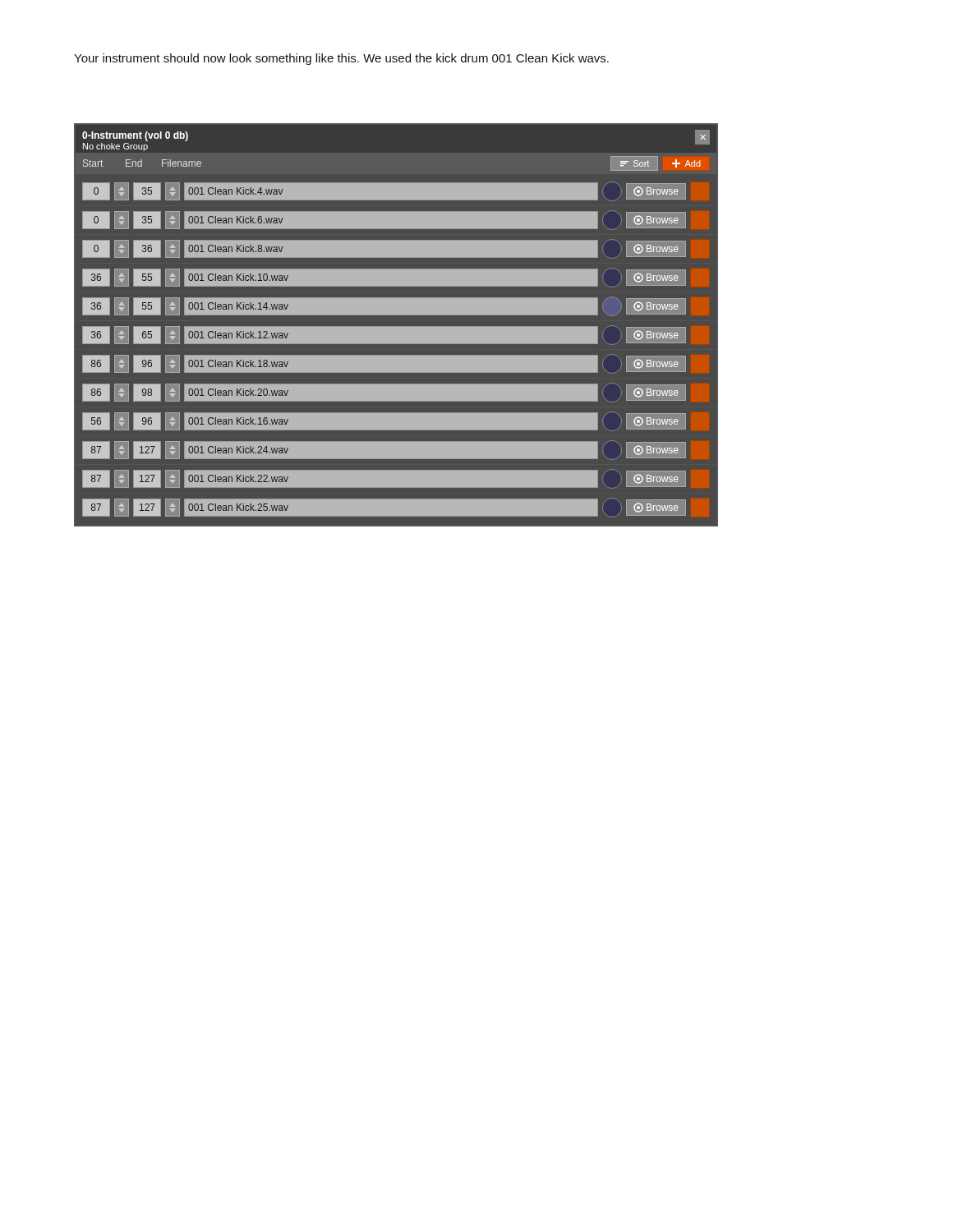Image resolution: width=953 pixels, height=1232 pixels.
Task: Select the screenshot
Action: pyautogui.click(x=411, y=325)
